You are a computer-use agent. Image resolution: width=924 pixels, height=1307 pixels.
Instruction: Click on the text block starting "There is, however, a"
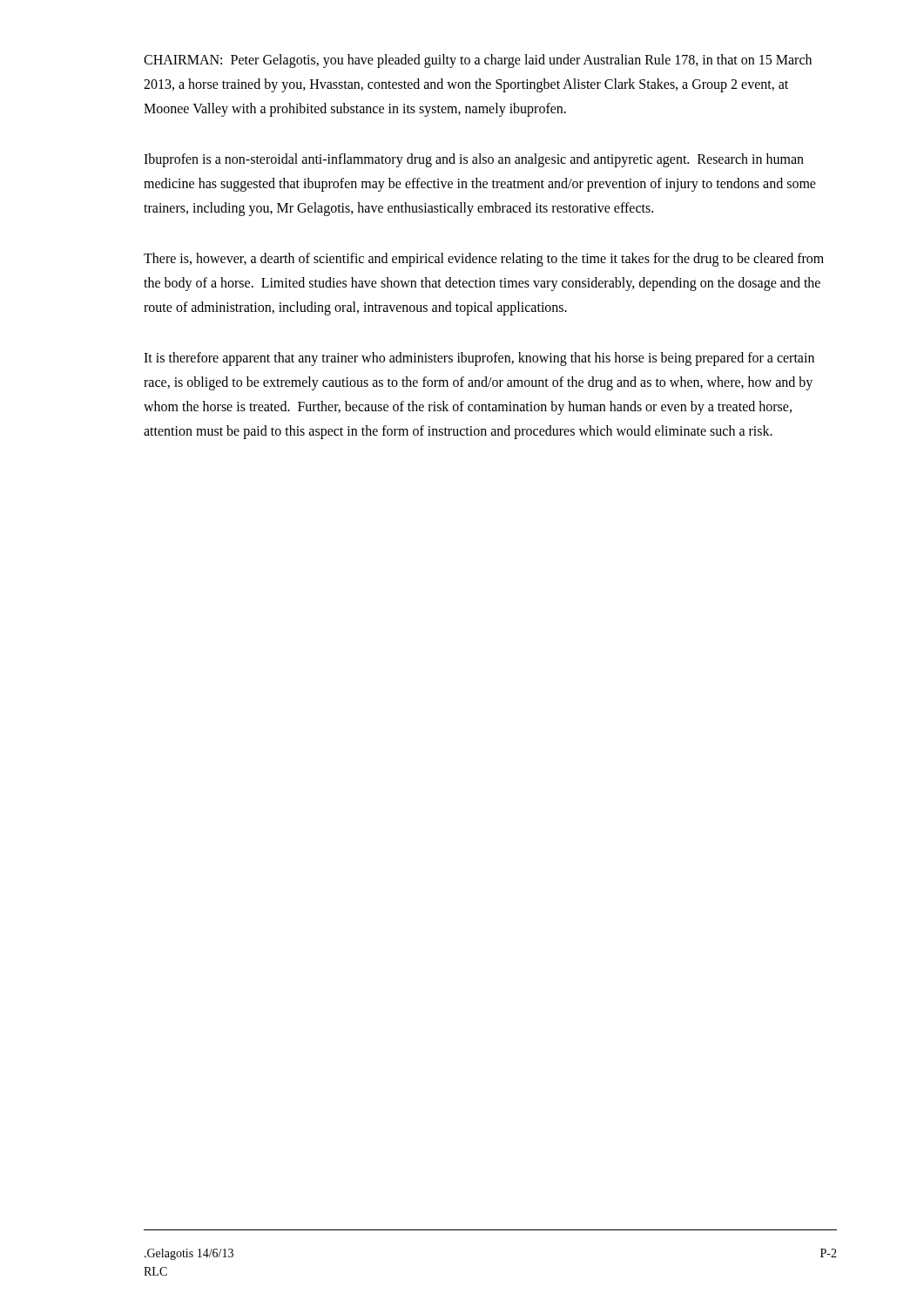click(484, 283)
